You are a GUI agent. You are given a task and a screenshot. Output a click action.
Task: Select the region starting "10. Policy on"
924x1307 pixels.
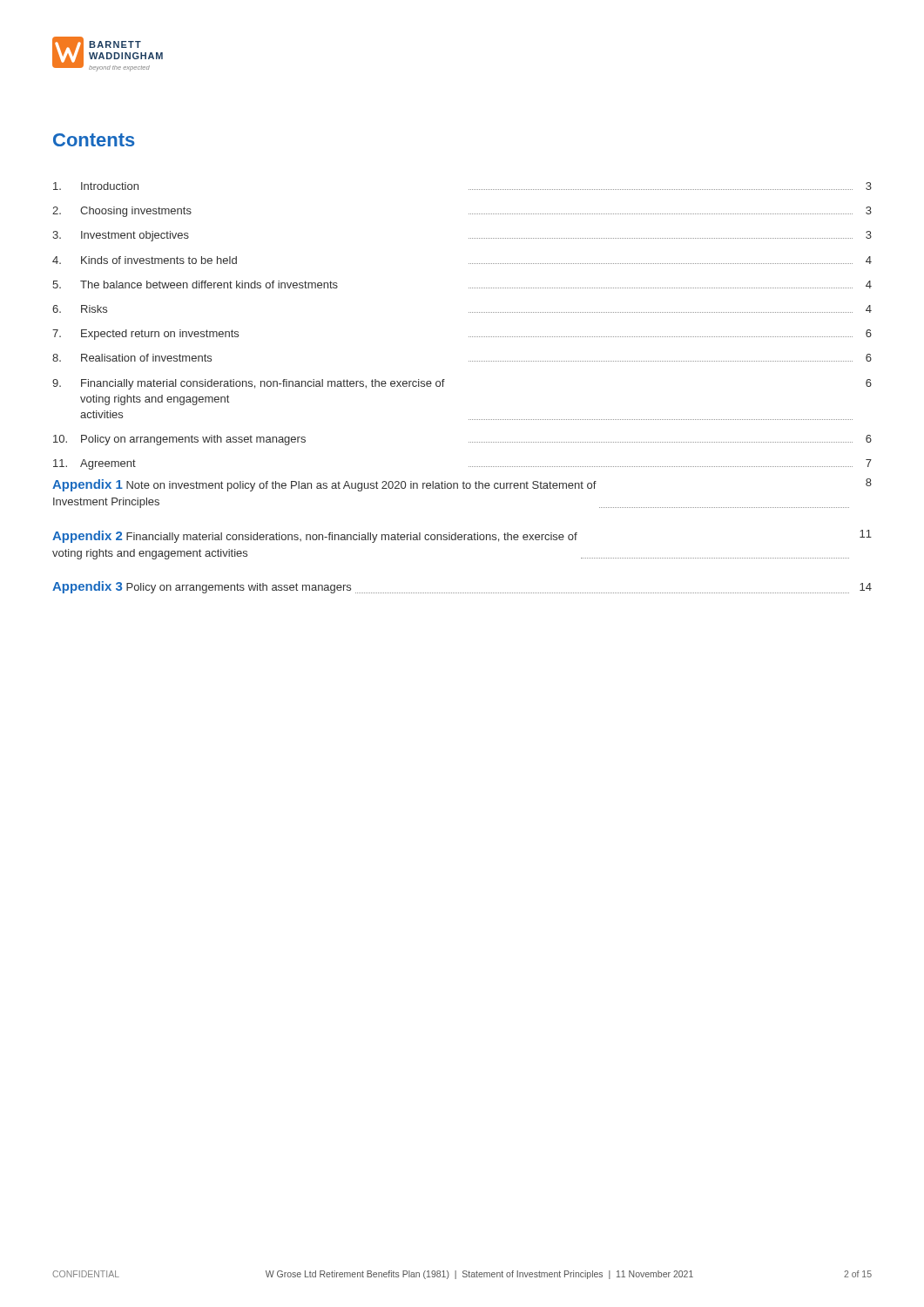pyautogui.click(x=462, y=439)
